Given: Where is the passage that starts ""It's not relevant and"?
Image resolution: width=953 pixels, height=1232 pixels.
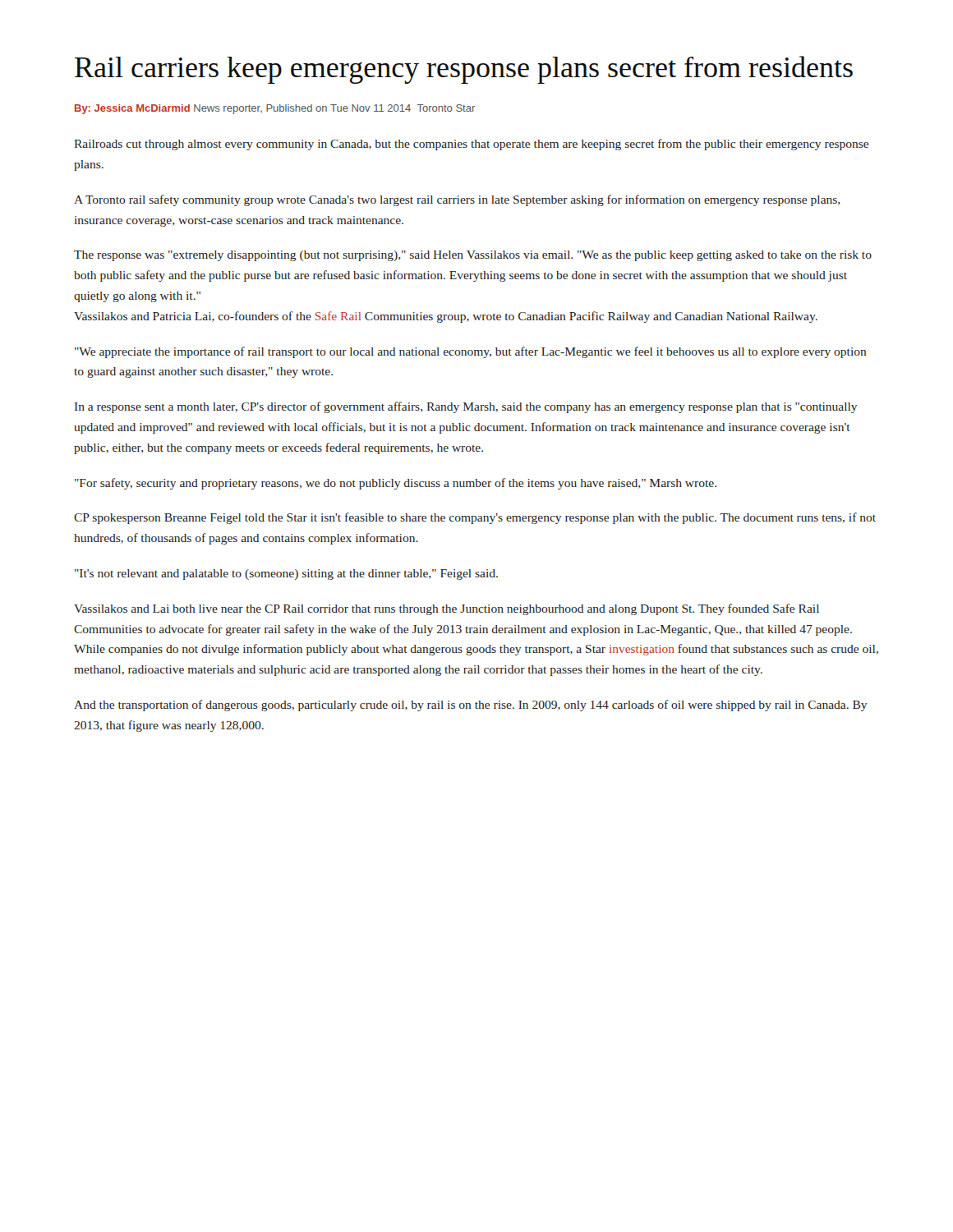Looking at the screenshot, I should pyautogui.click(x=476, y=574).
